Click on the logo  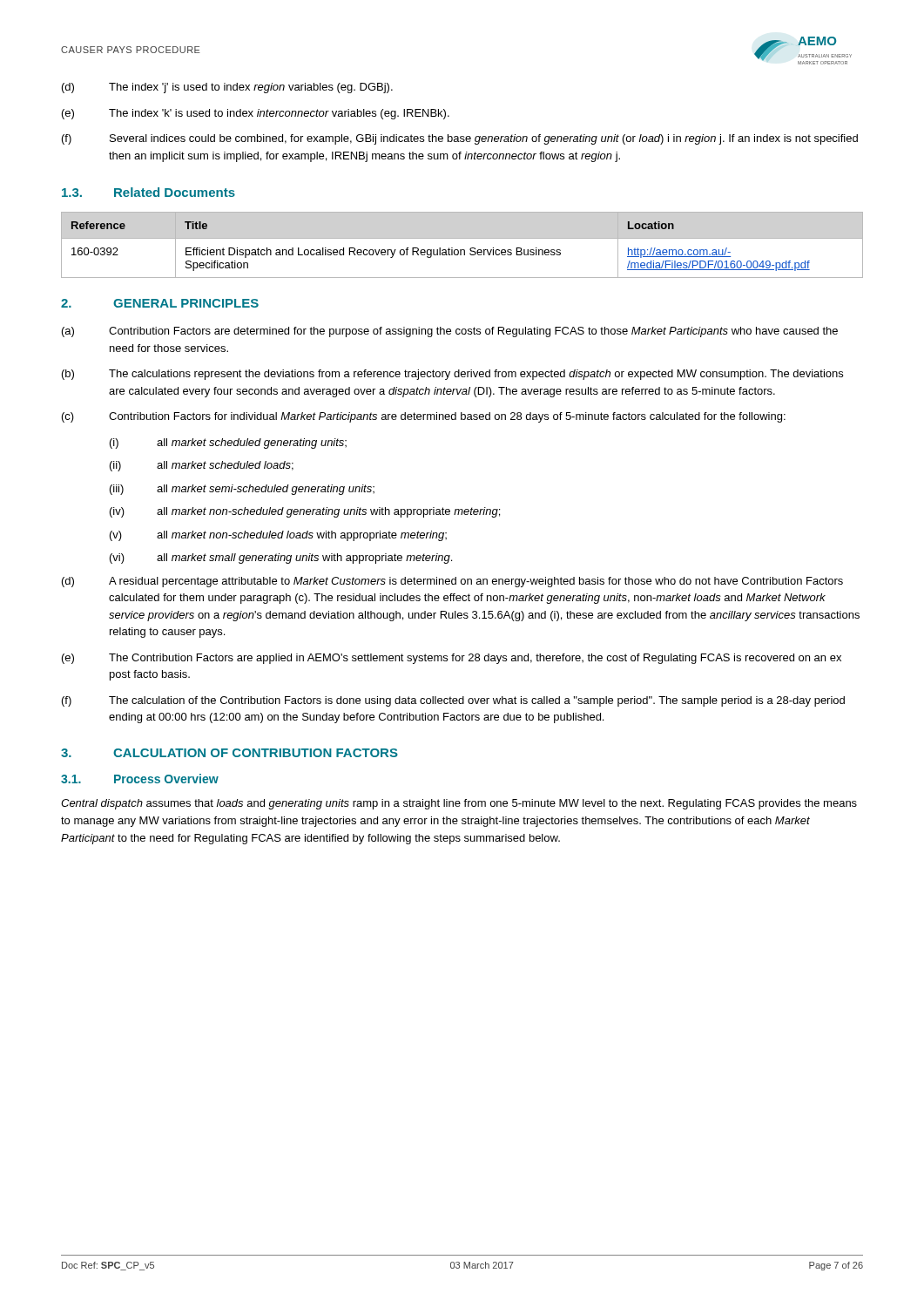click(x=806, y=49)
